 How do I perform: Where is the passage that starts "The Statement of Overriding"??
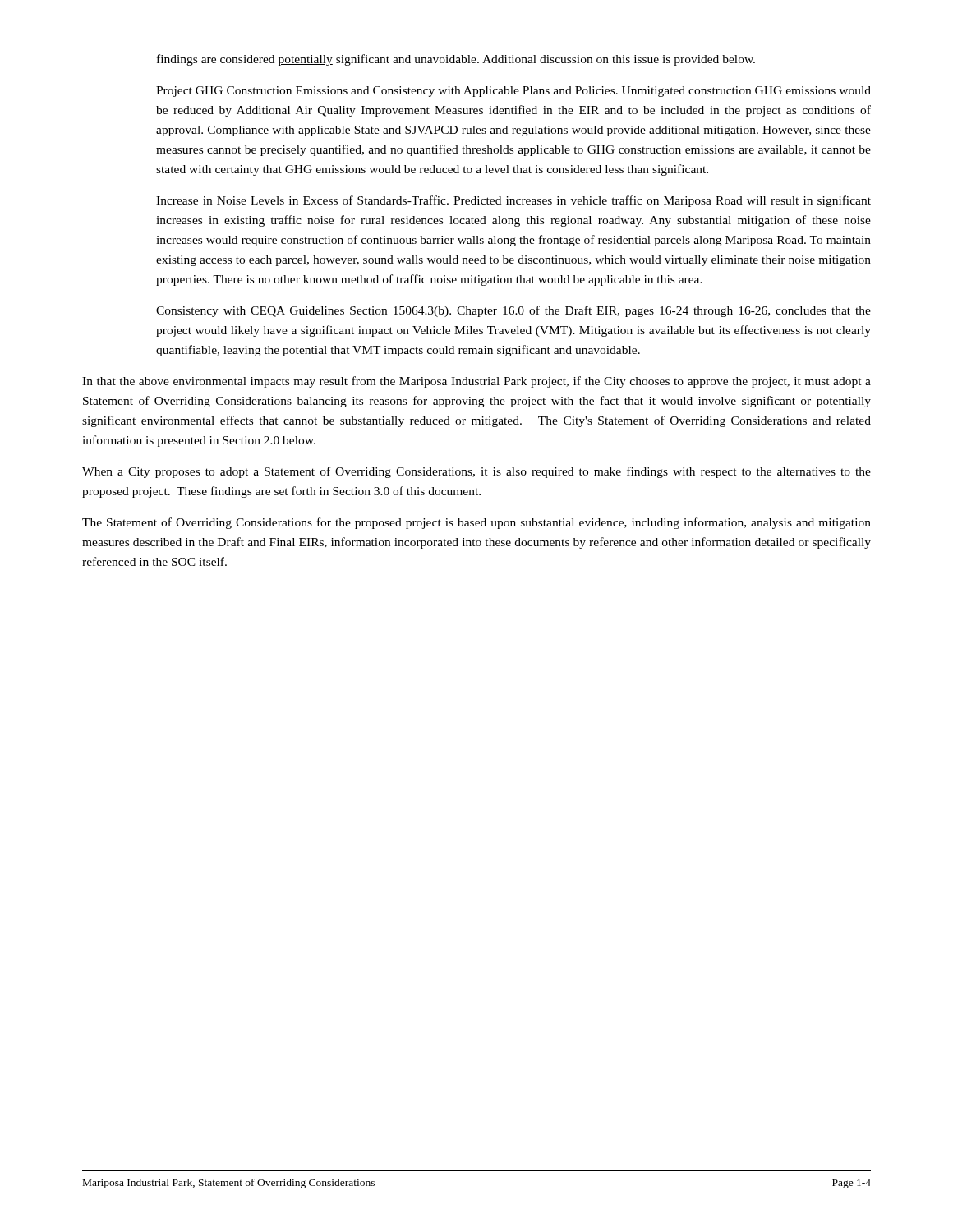476,542
